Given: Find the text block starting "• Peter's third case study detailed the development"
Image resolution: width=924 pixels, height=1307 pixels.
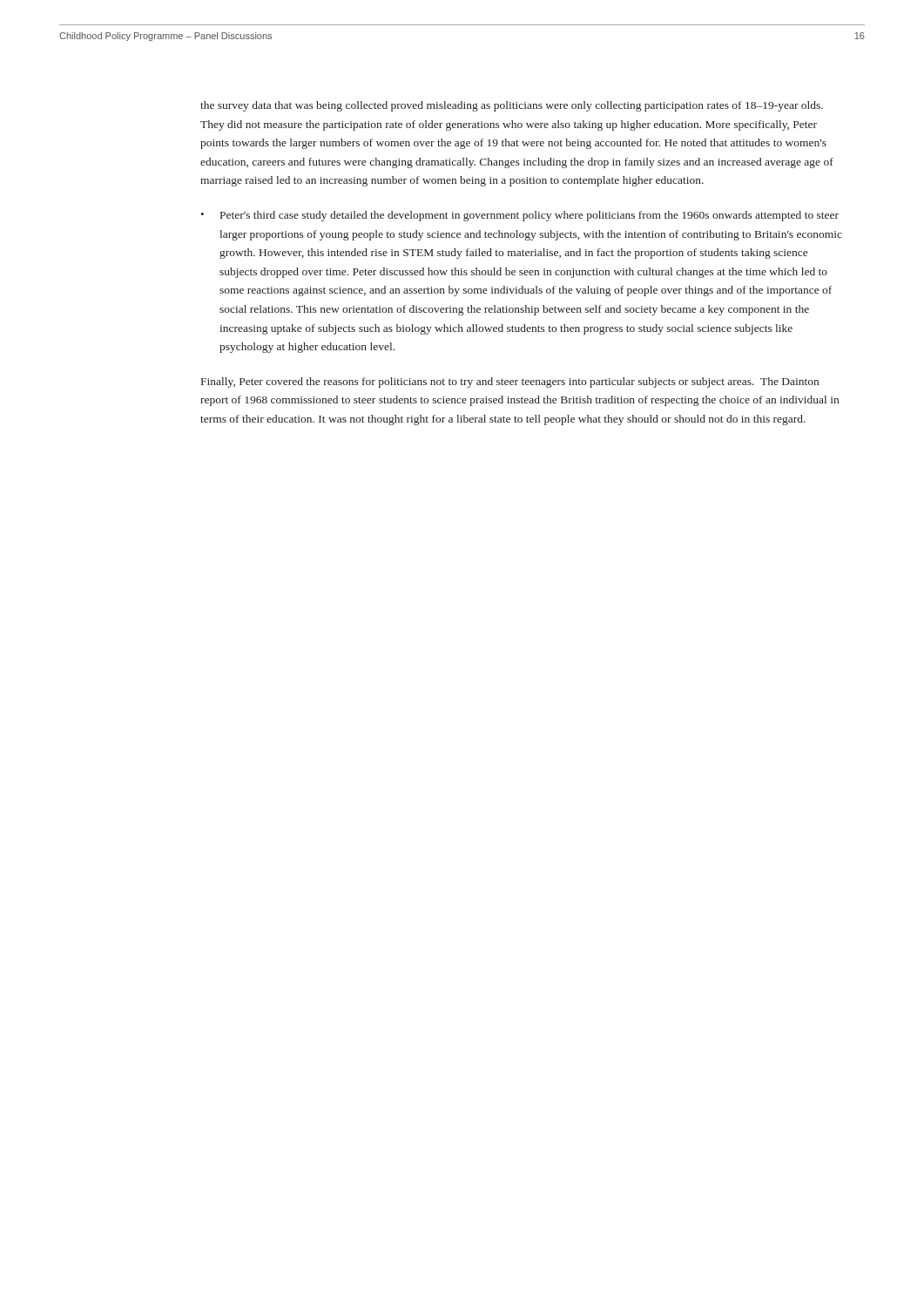Looking at the screenshot, I should click(523, 281).
